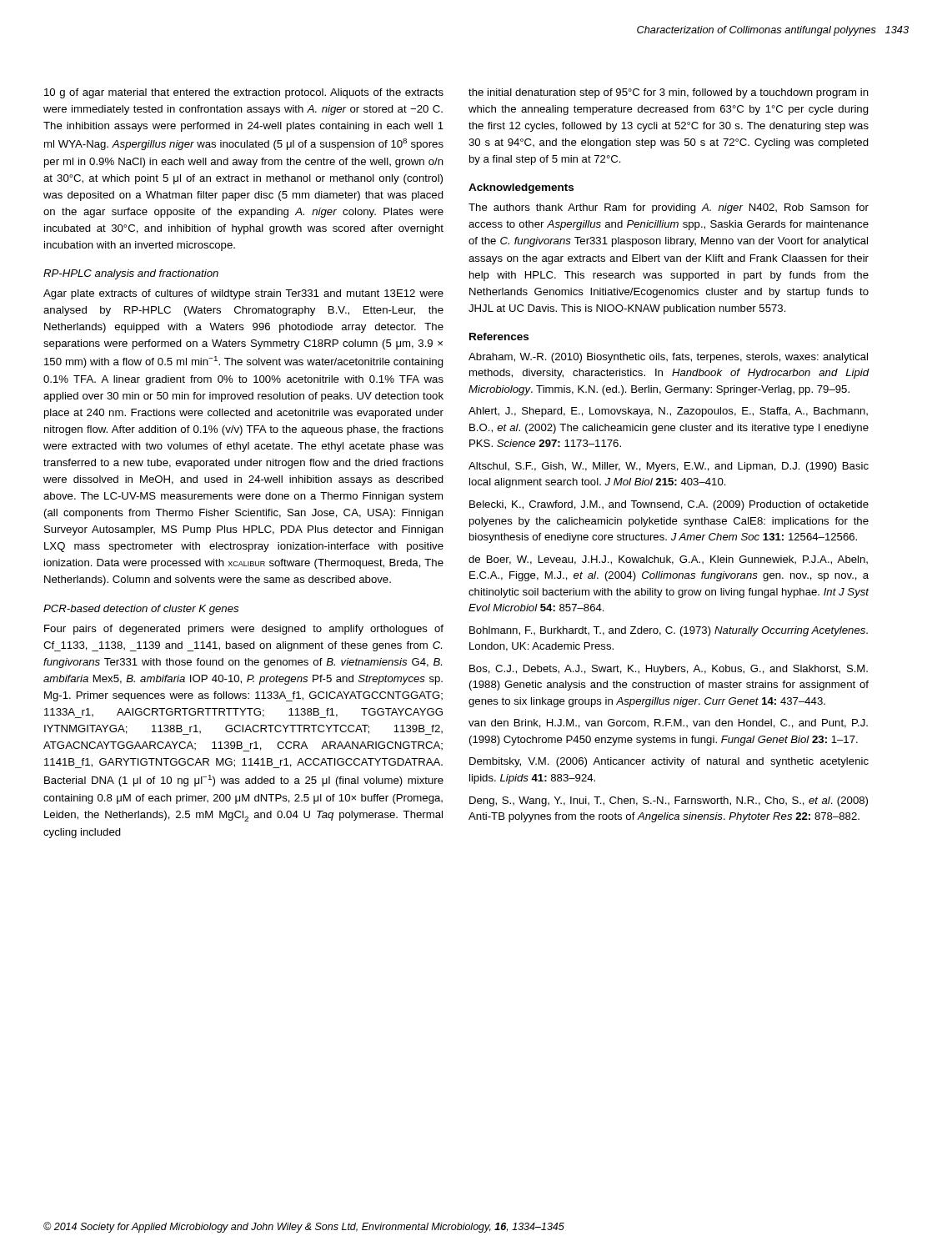Point to the region starting "the initial denaturation step of"
The height and width of the screenshot is (1251, 952).
point(669,126)
